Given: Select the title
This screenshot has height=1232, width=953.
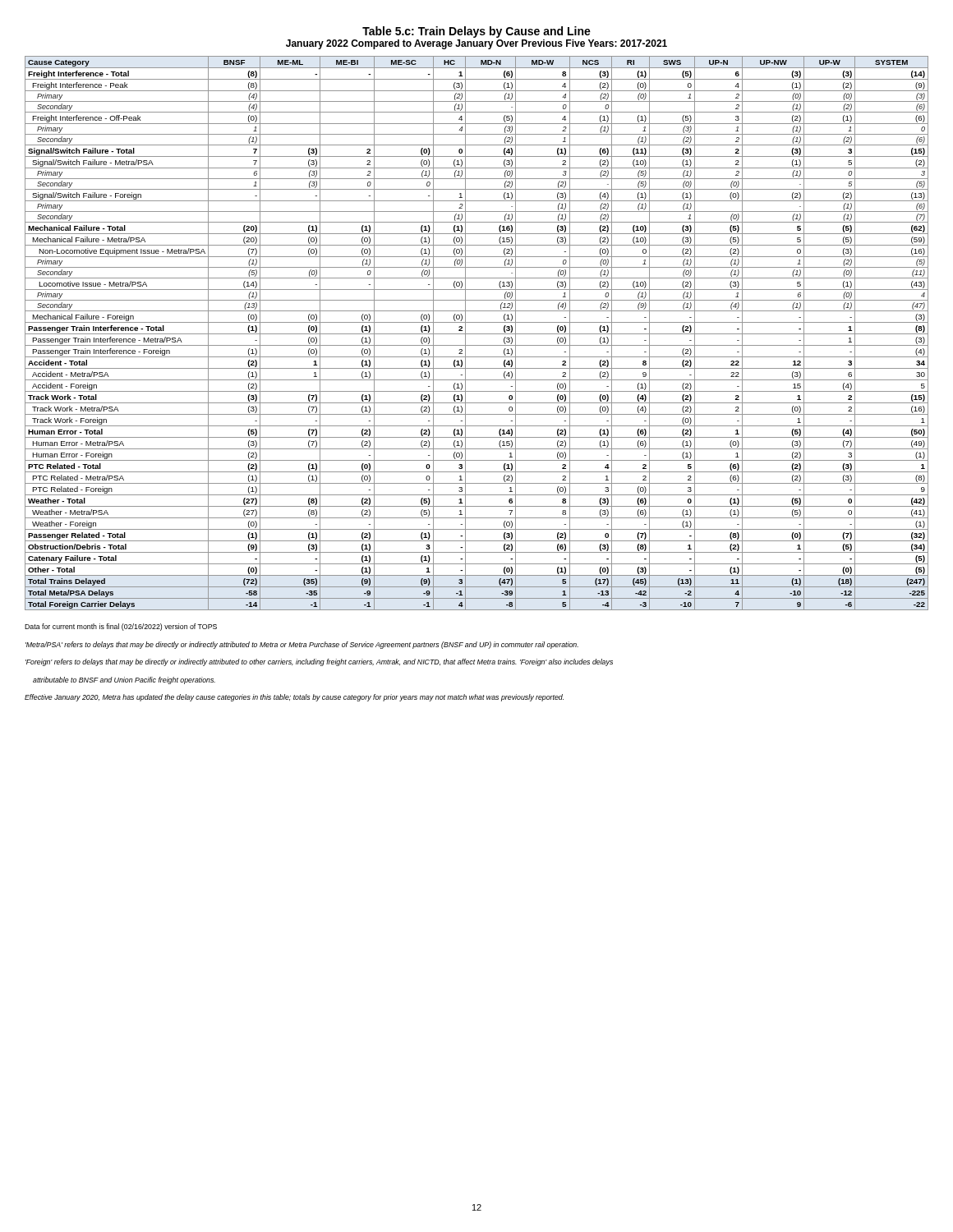Looking at the screenshot, I should point(476,37).
